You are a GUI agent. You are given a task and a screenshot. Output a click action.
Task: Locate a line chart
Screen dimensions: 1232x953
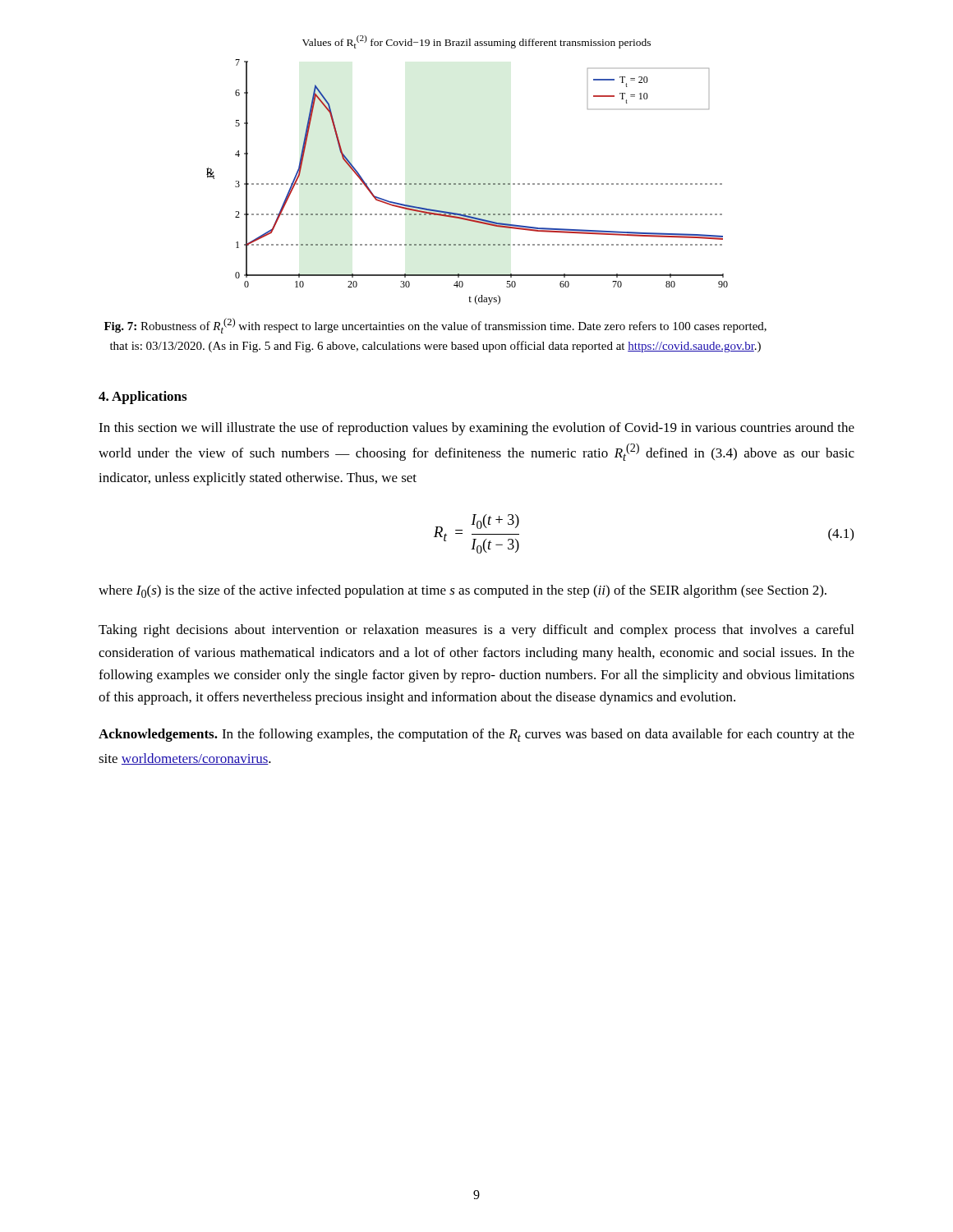[x=476, y=171]
